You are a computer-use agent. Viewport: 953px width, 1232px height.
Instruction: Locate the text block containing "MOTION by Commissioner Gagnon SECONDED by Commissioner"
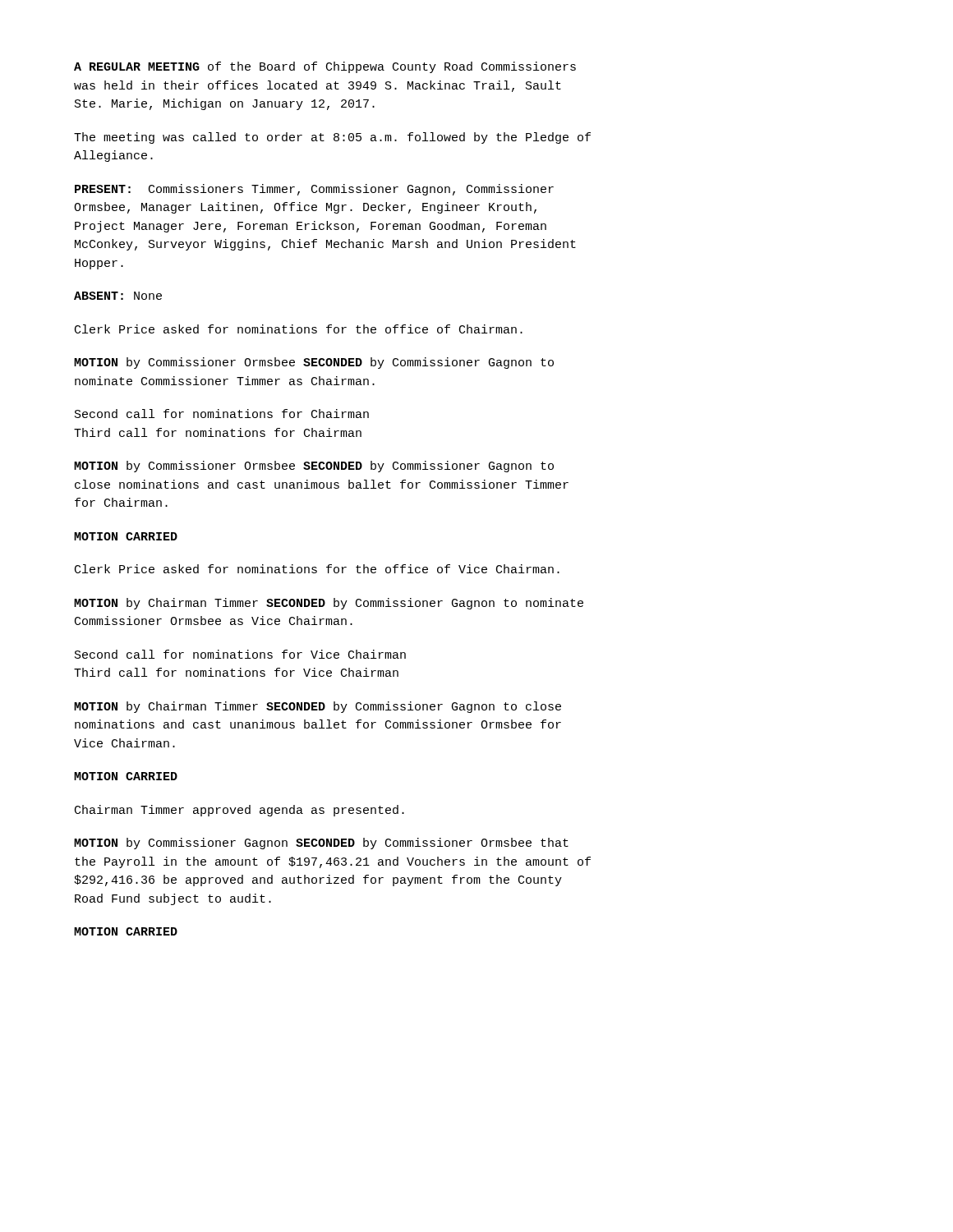tap(333, 872)
